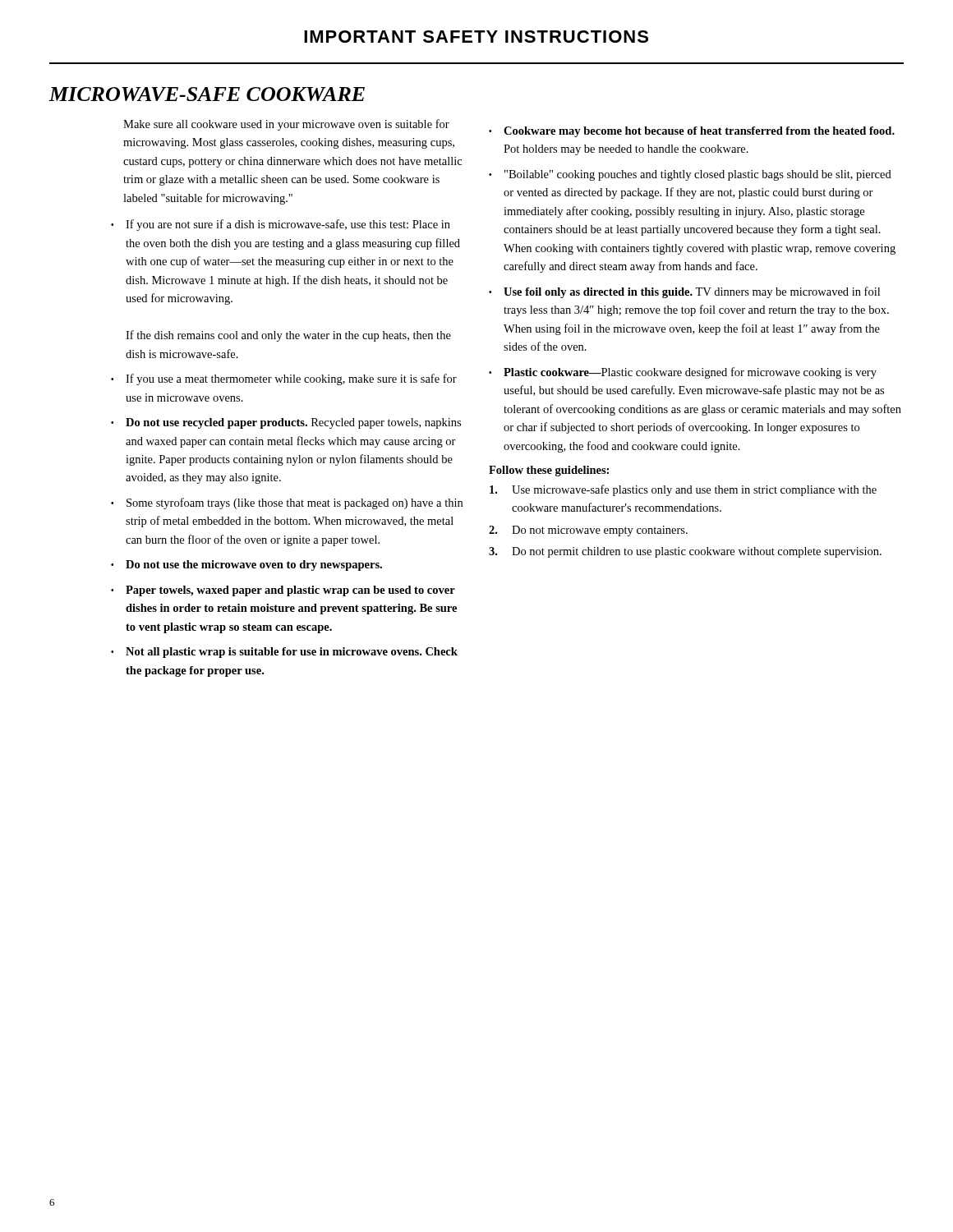Locate the block of text that opens with "• Use foil only"

click(696, 319)
